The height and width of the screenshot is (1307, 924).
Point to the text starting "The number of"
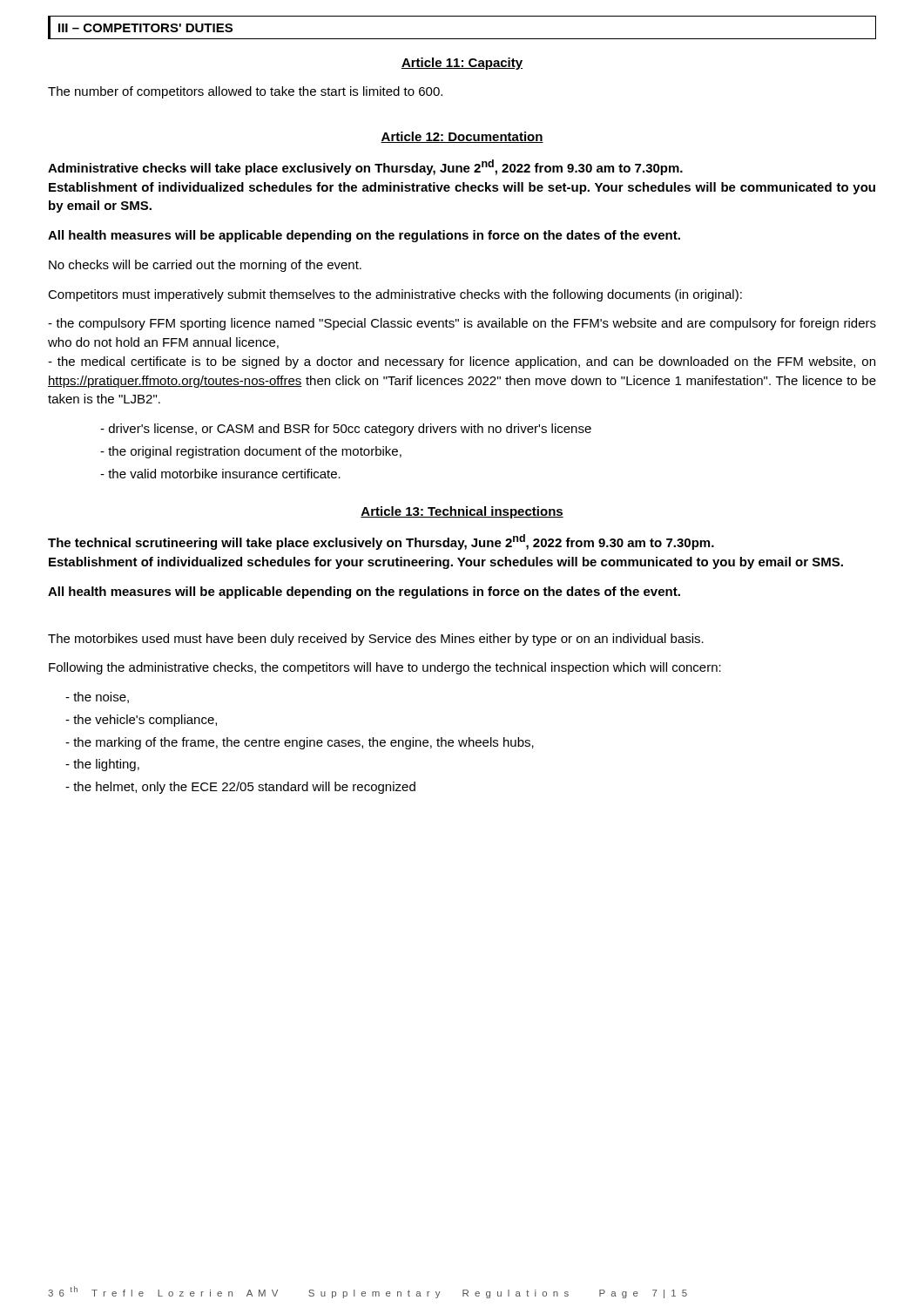246,91
